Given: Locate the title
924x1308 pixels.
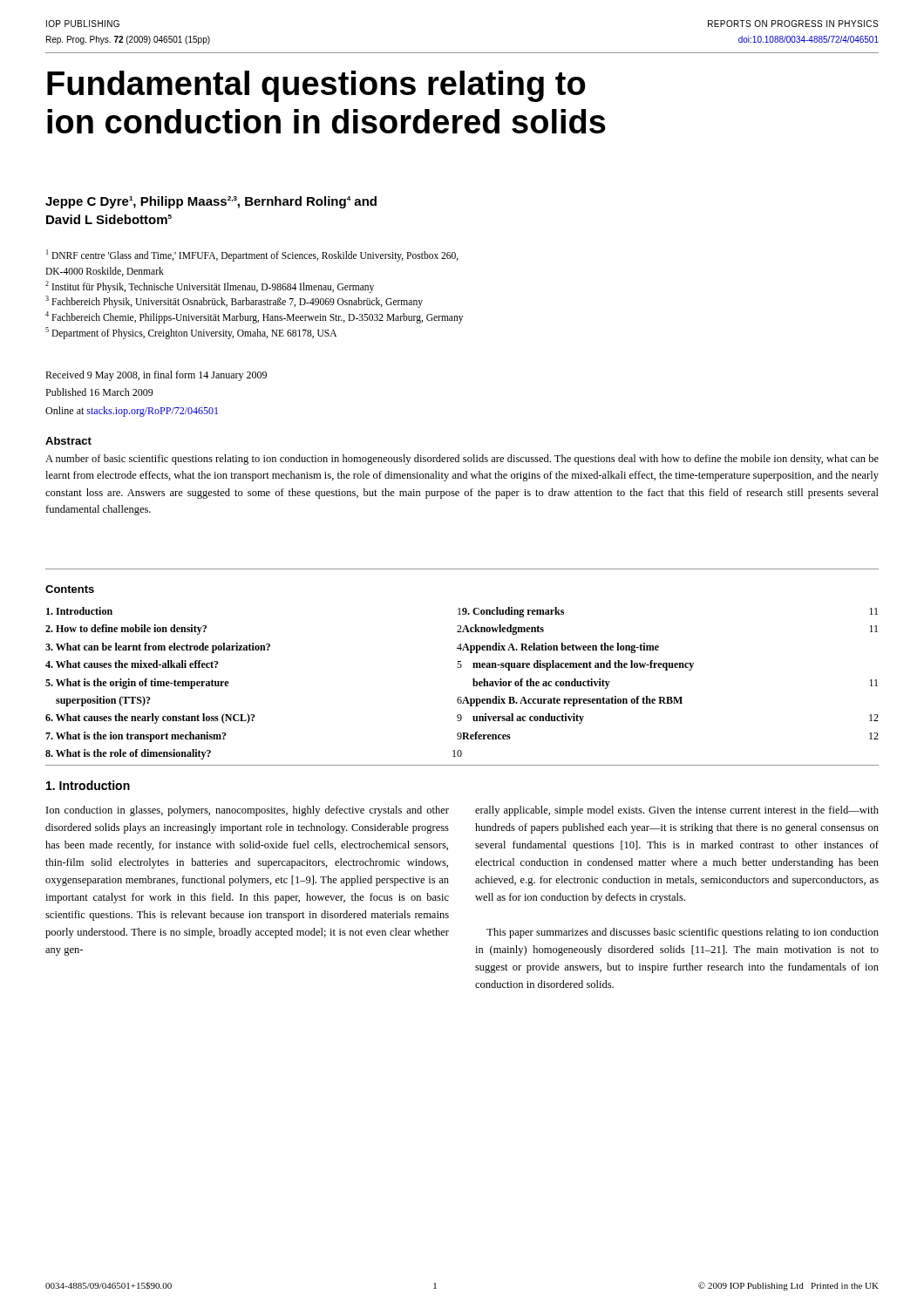Looking at the screenshot, I should click(326, 103).
